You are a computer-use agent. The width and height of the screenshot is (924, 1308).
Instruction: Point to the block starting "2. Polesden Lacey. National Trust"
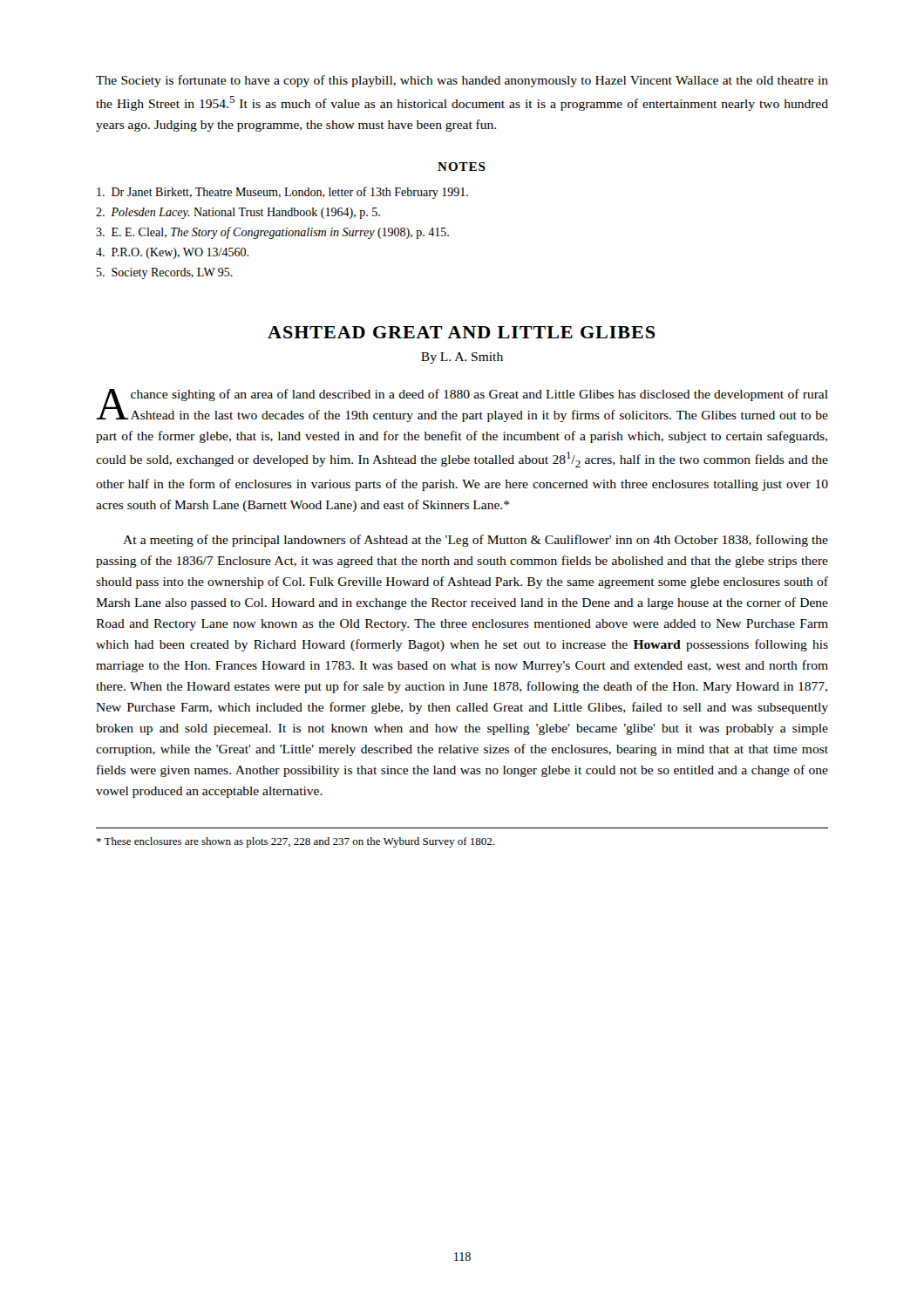238,213
